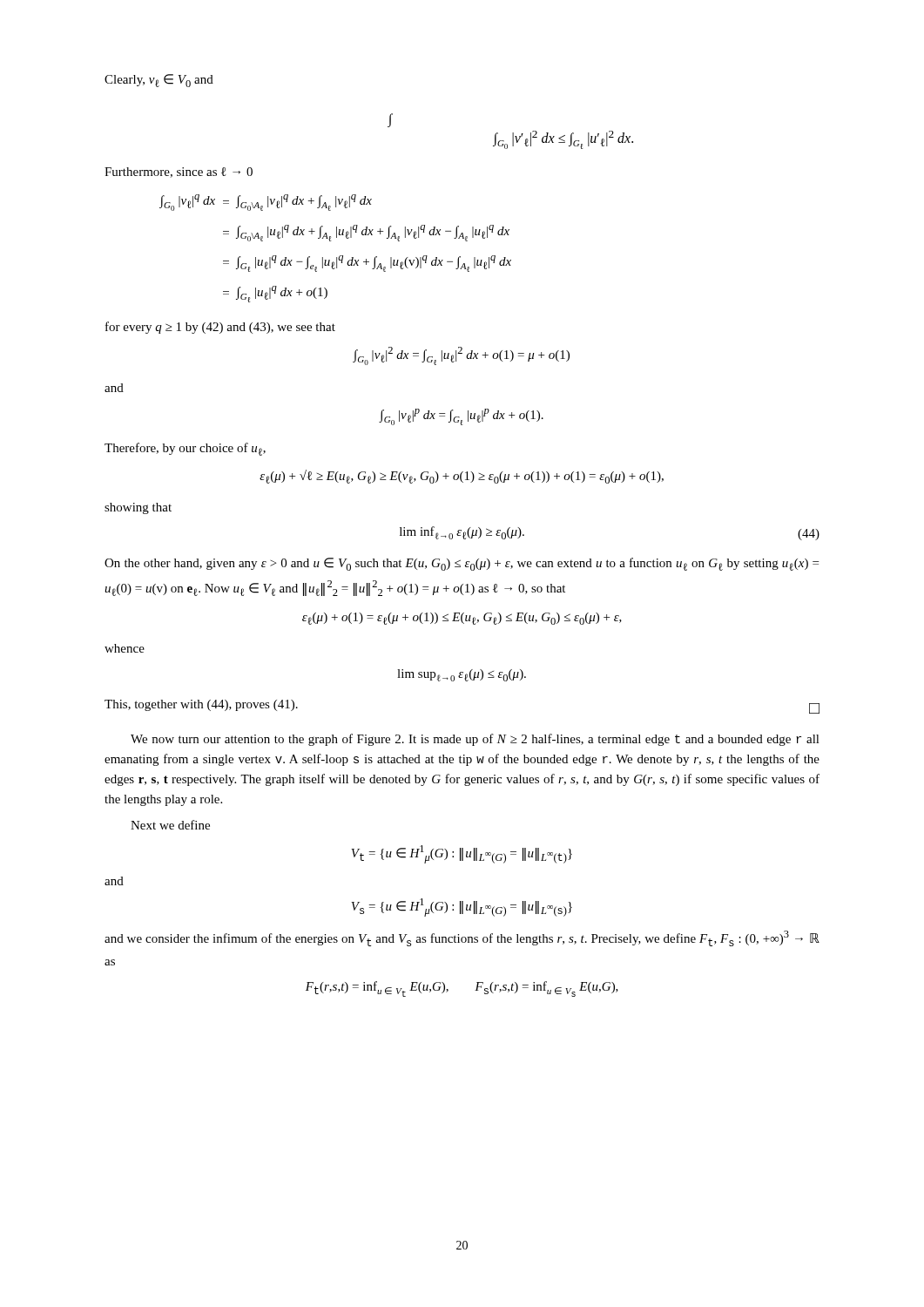This screenshot has height=1307, width=924.
Task: Find the region starting "We now turn our attention to the graph"
Action: coord(462,769)
